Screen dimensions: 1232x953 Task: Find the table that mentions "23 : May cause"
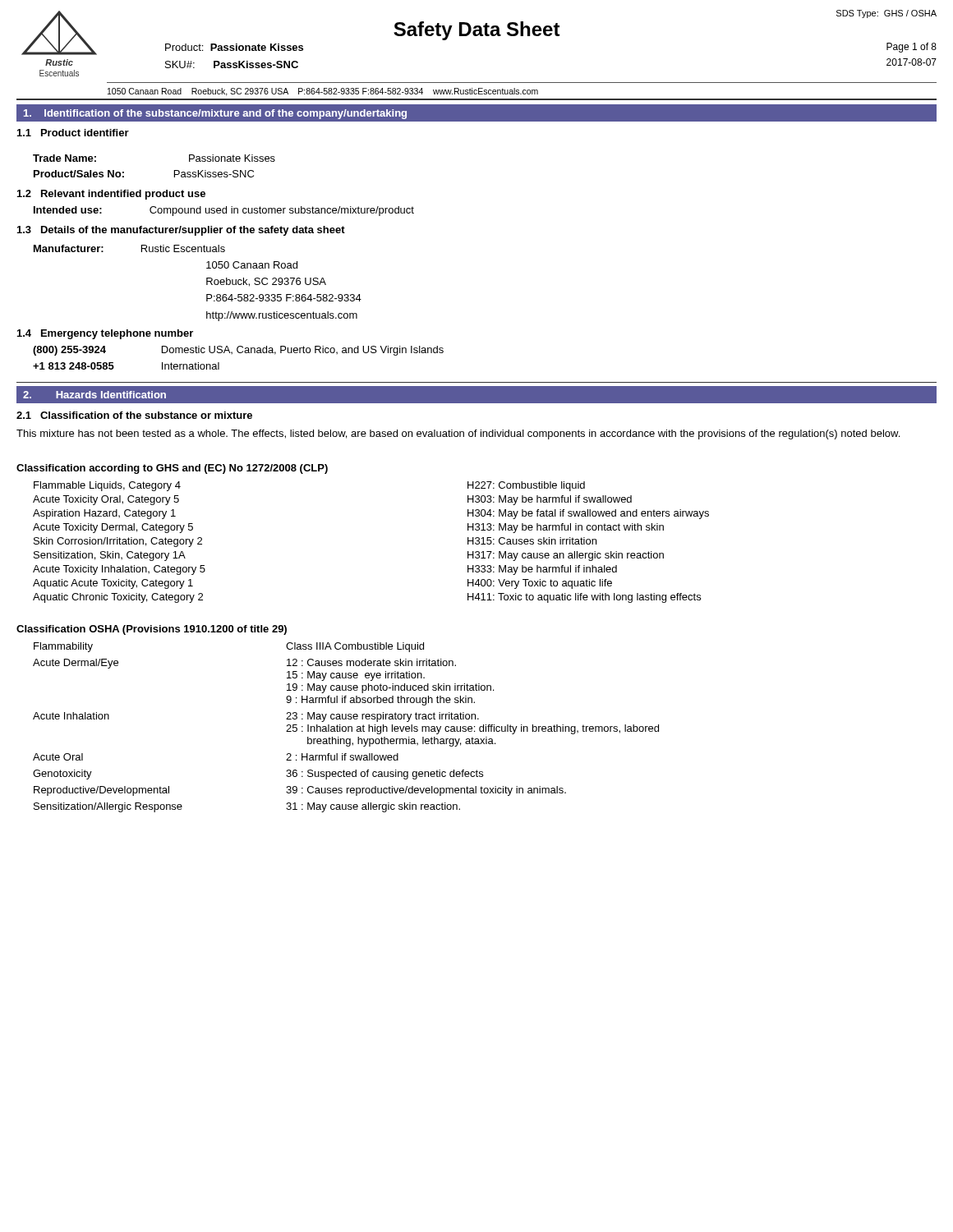(485, 726)
